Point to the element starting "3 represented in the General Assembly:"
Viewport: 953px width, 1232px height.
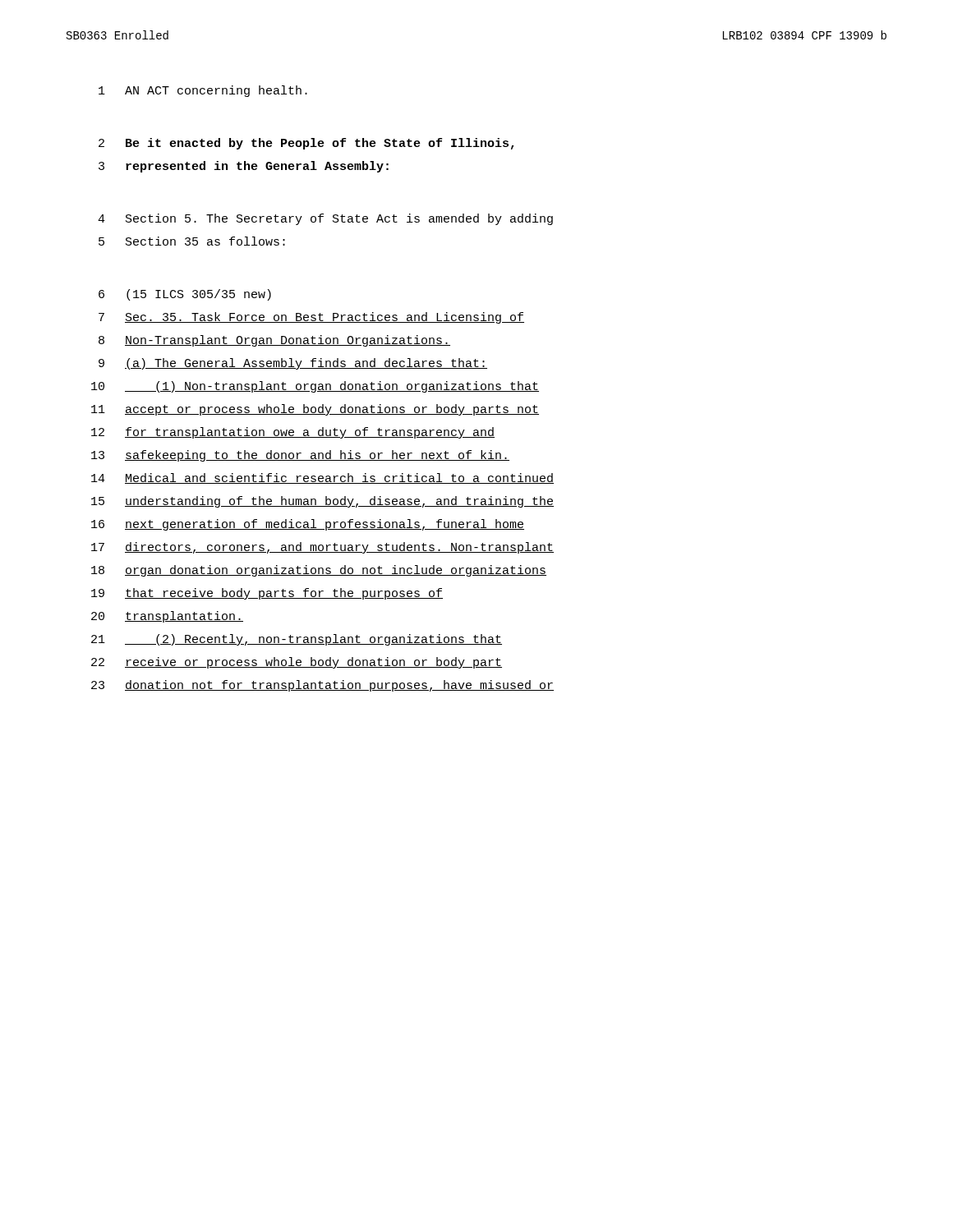[244, 167]
